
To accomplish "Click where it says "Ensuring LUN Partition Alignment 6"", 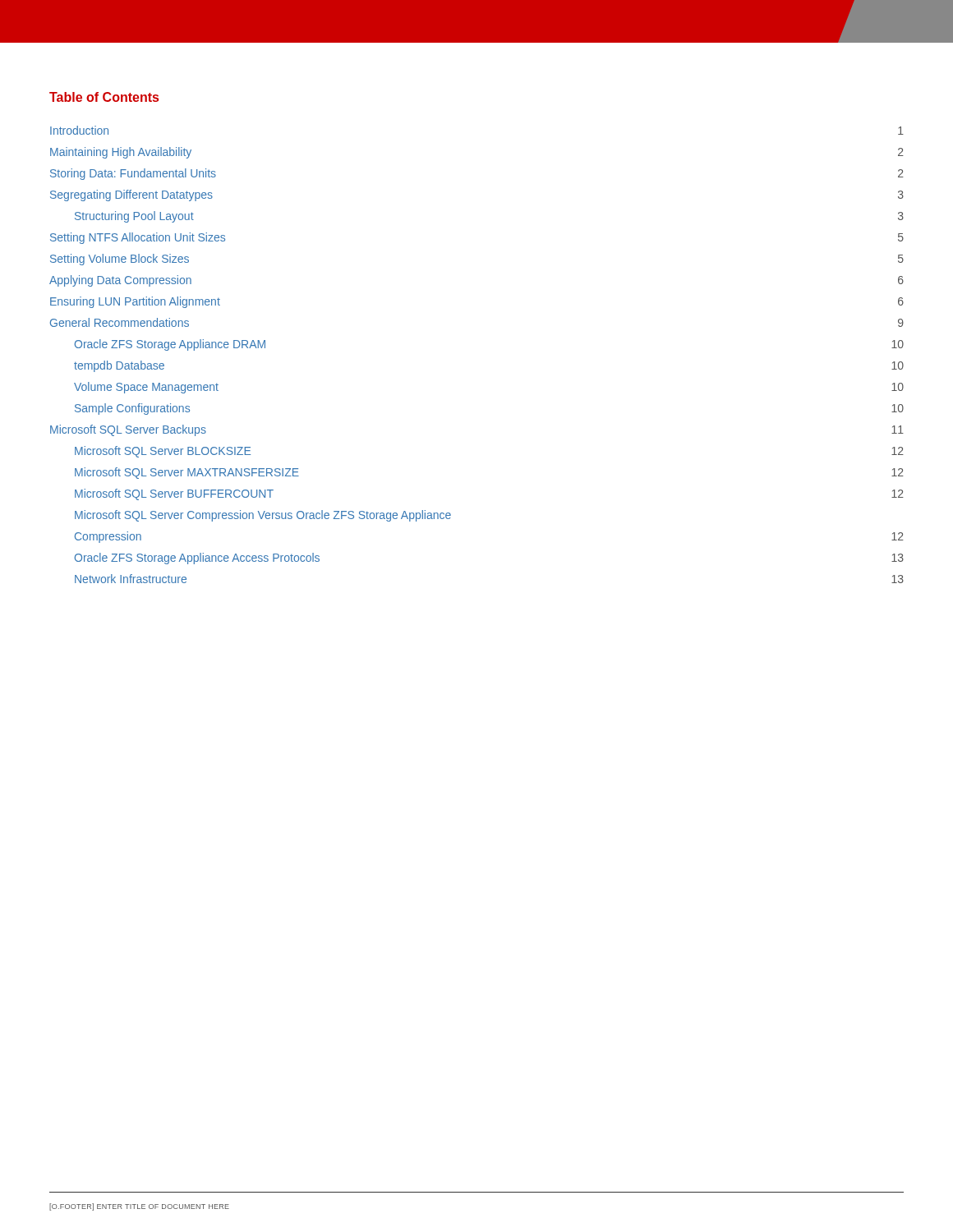I will 135,302.
